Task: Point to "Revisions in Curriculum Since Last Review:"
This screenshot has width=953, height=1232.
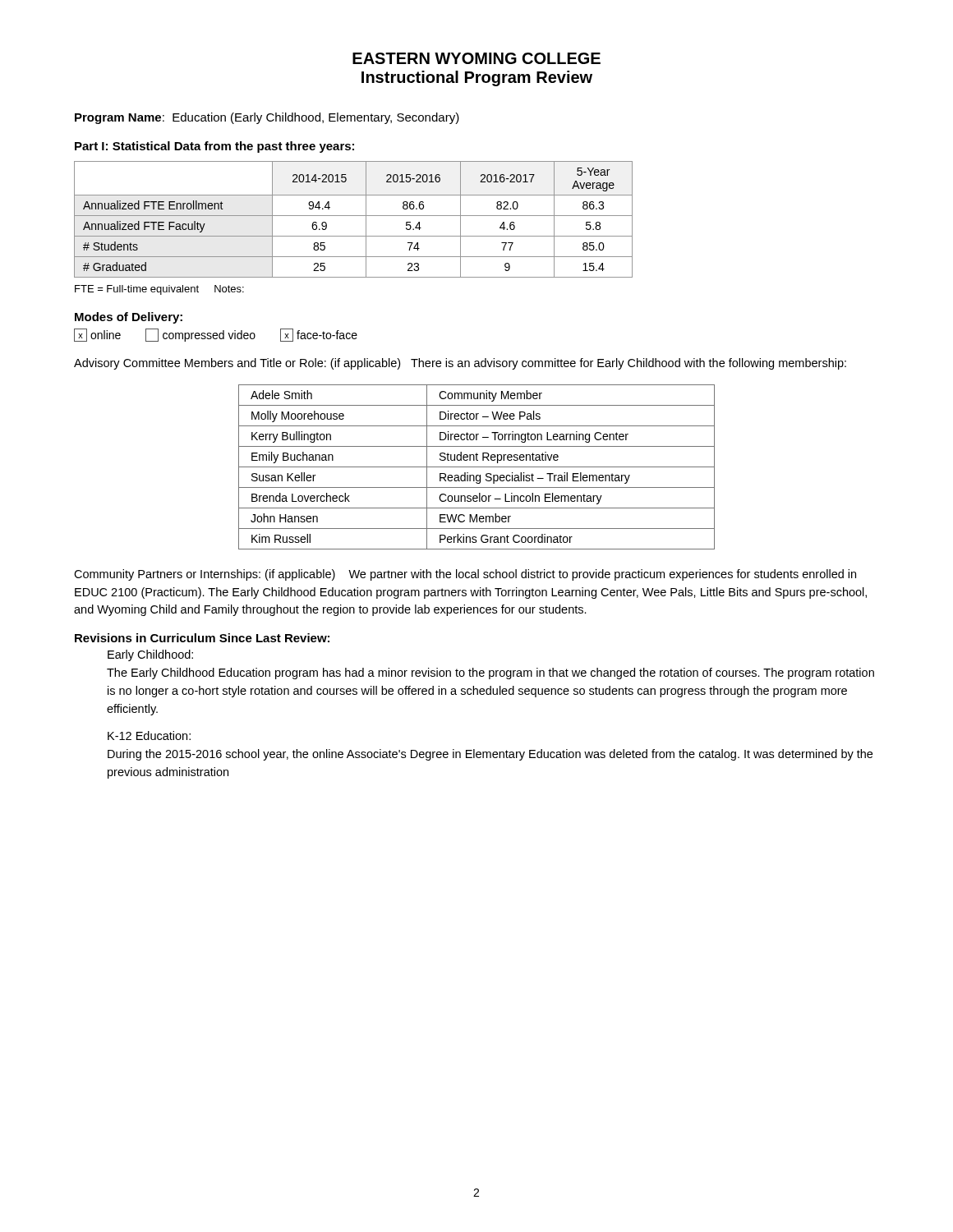Action: [x=202, y=638]
